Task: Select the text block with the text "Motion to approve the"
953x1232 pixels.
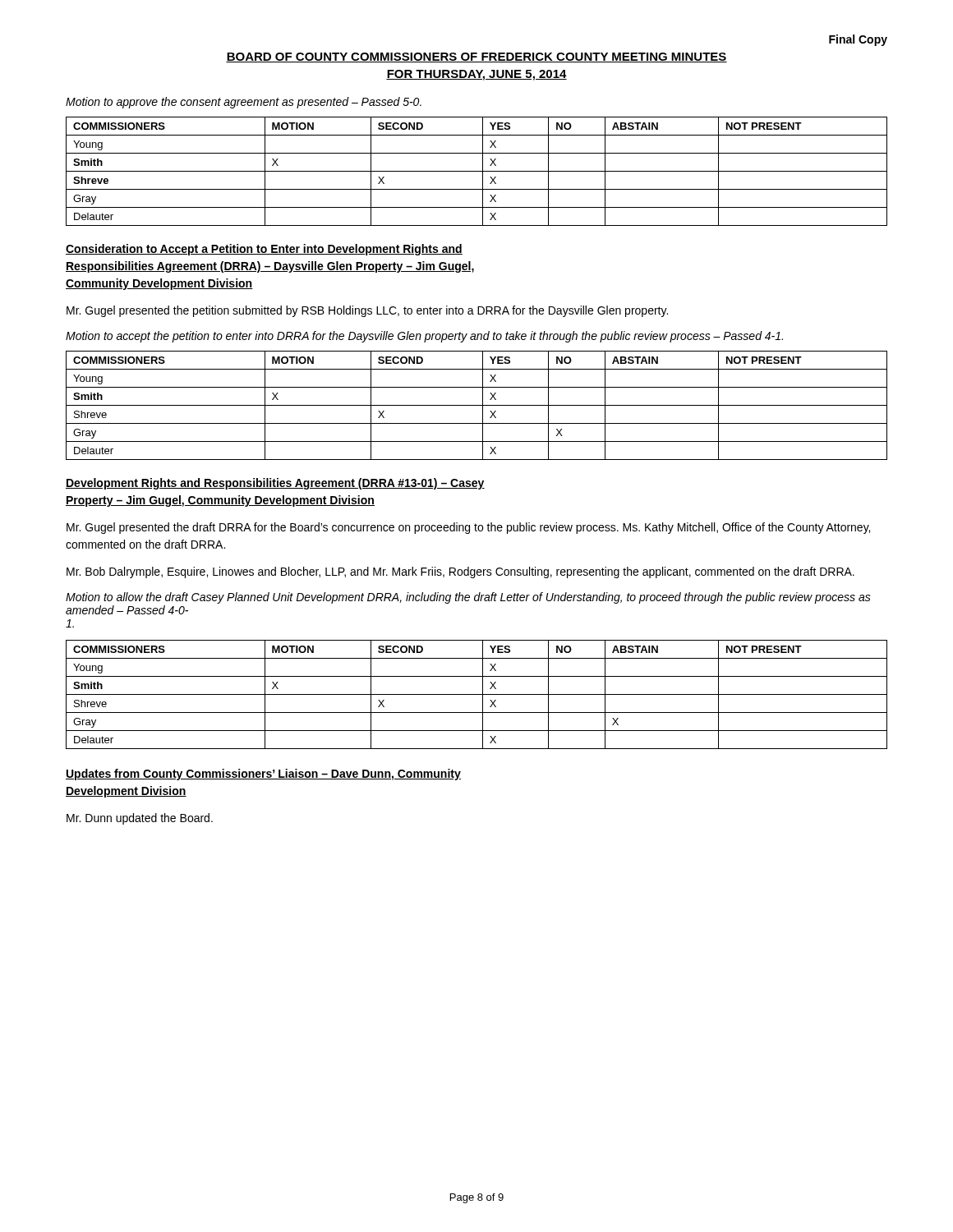Action: point(244,102)
